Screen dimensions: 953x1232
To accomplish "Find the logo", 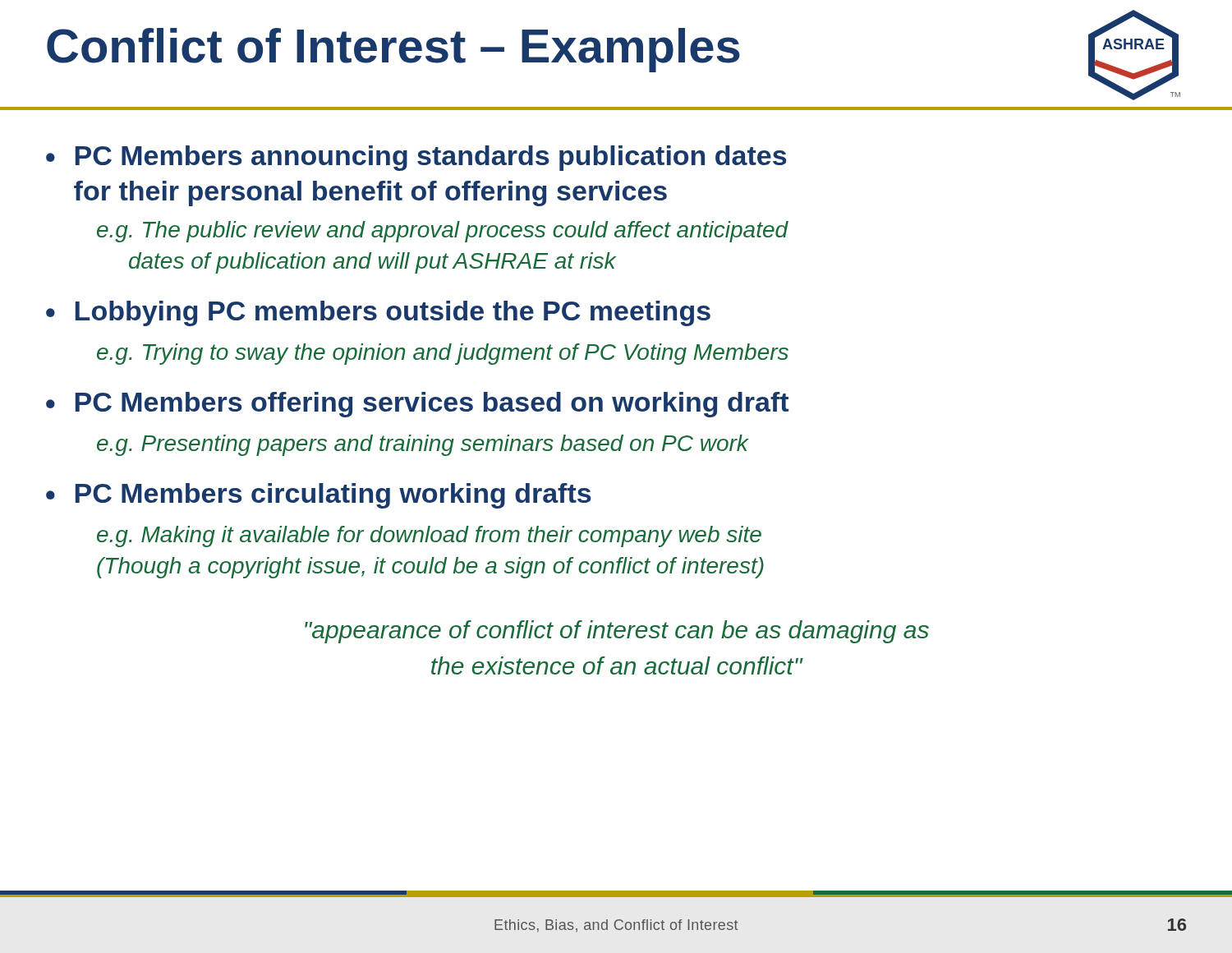I will (1133, 54).
